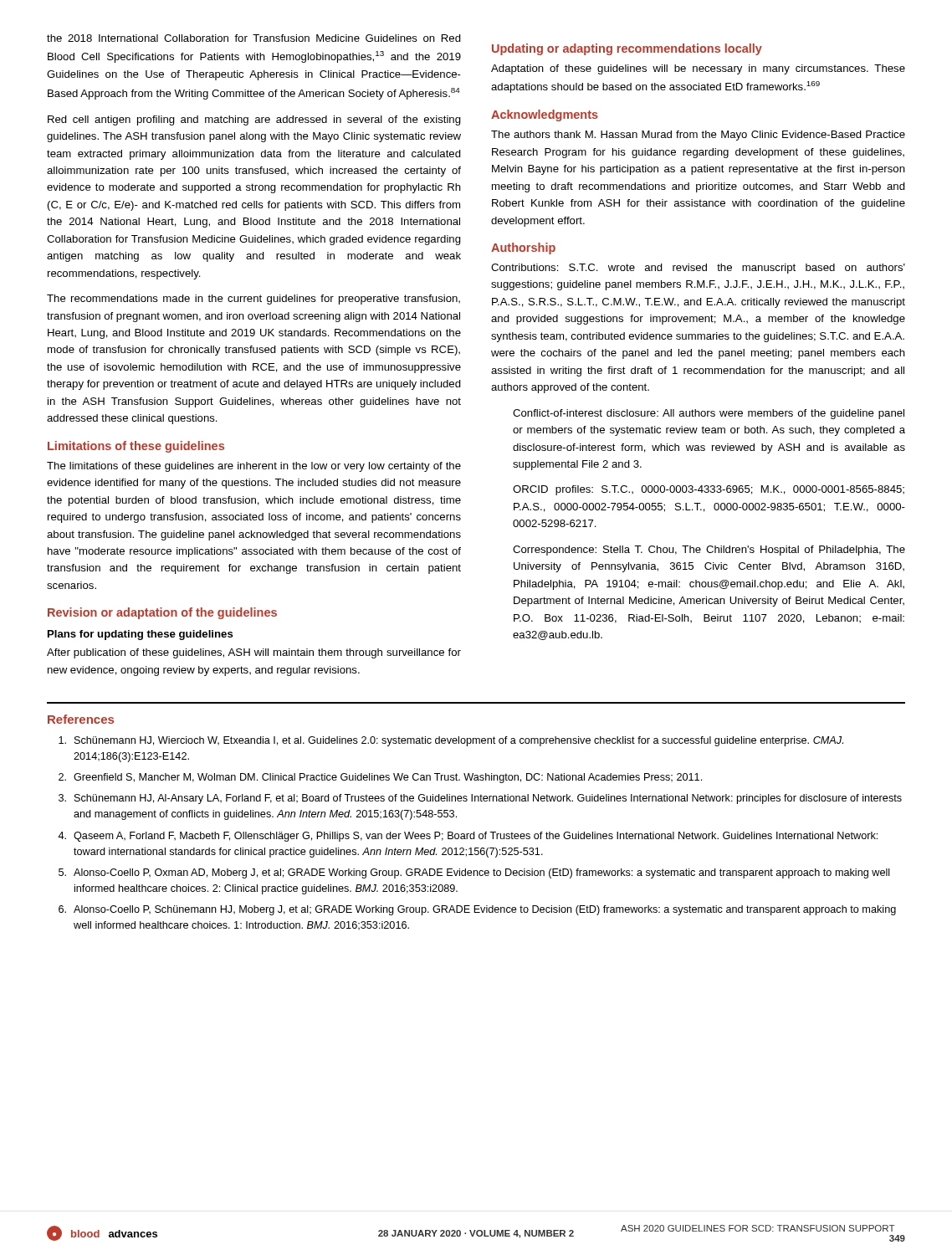Click on the section header that reads "Plans for updating these"

pos(141,635)
